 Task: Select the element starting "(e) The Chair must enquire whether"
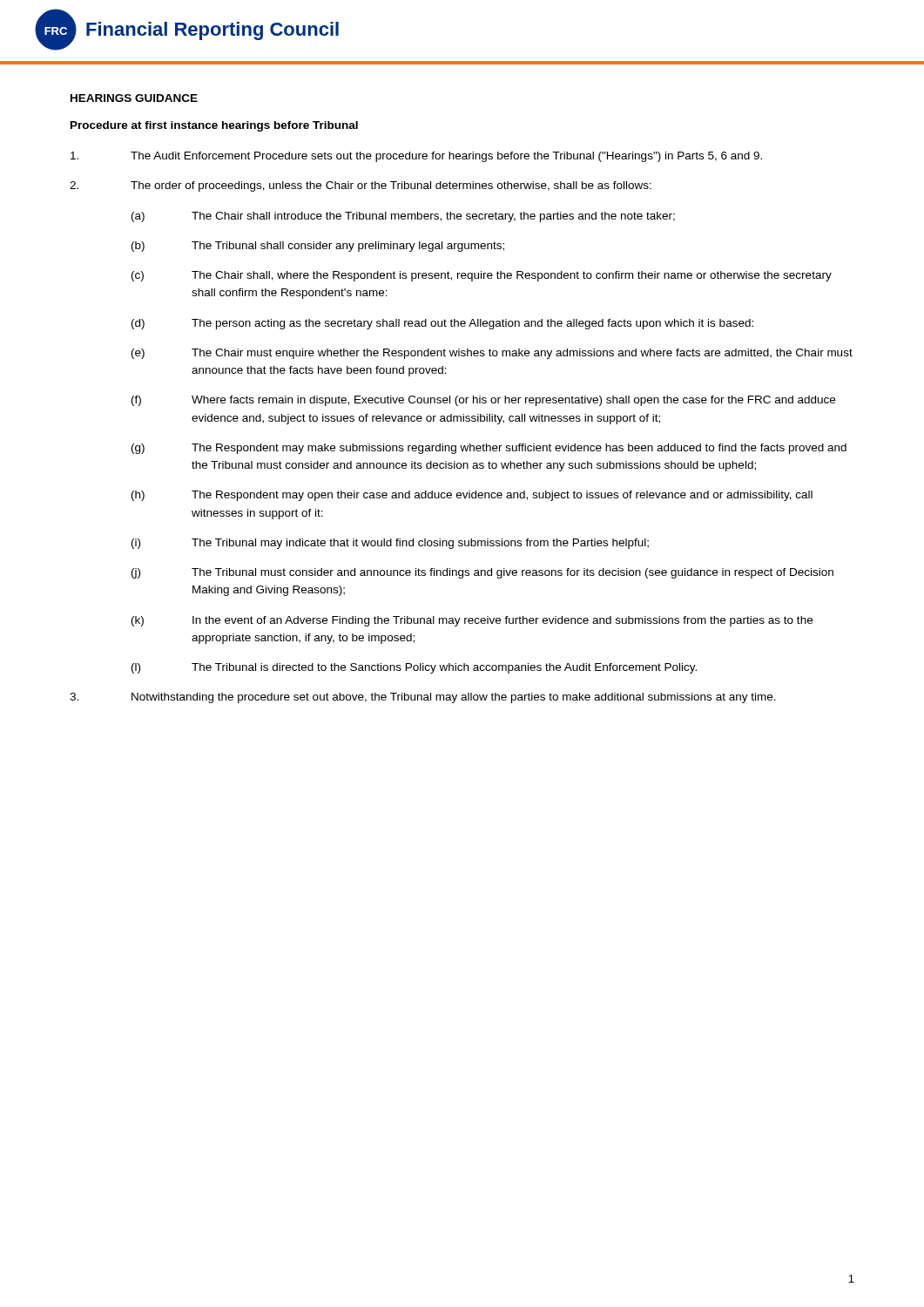(x=492, y=362)
